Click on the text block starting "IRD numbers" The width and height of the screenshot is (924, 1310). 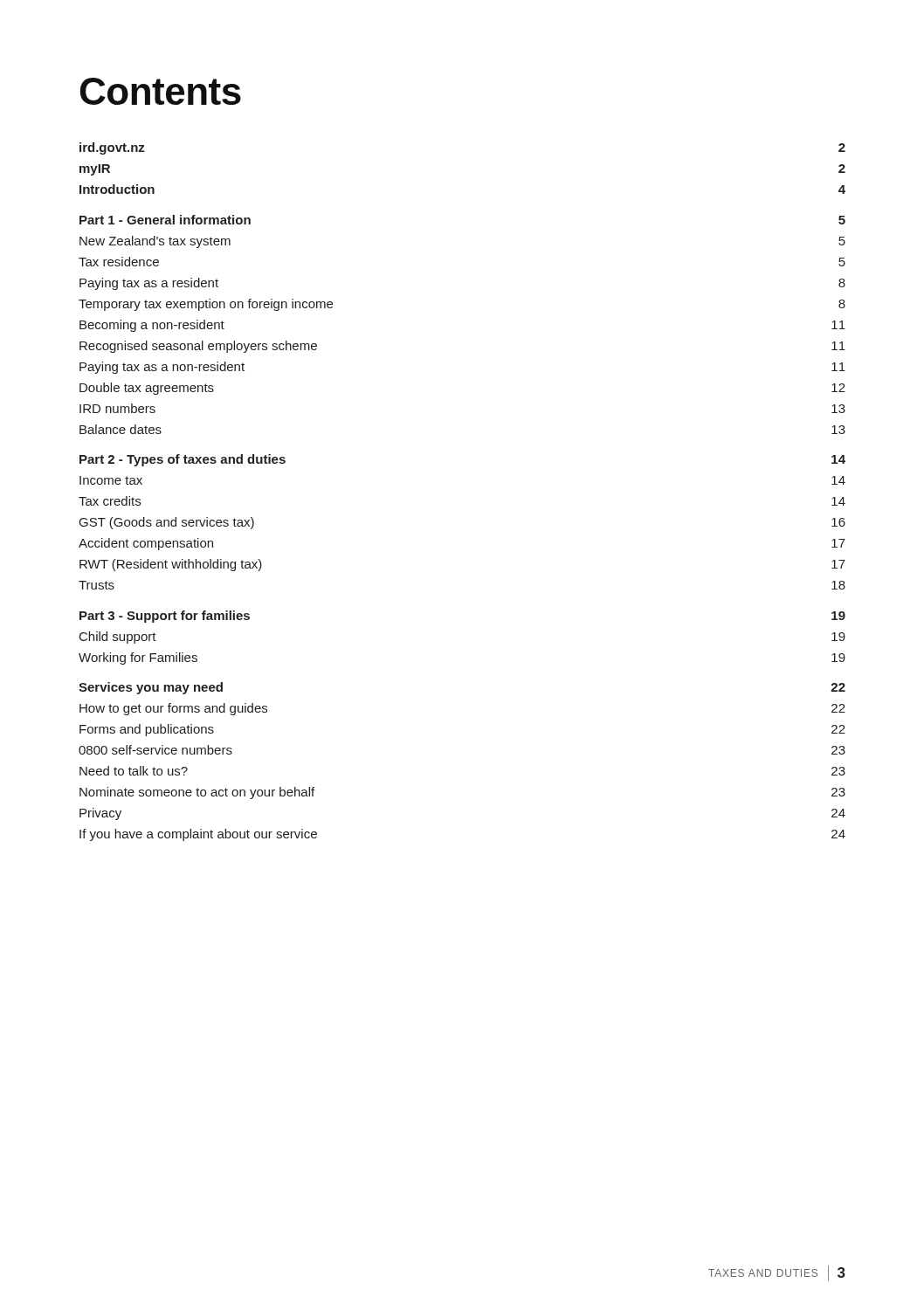point(117,408)
